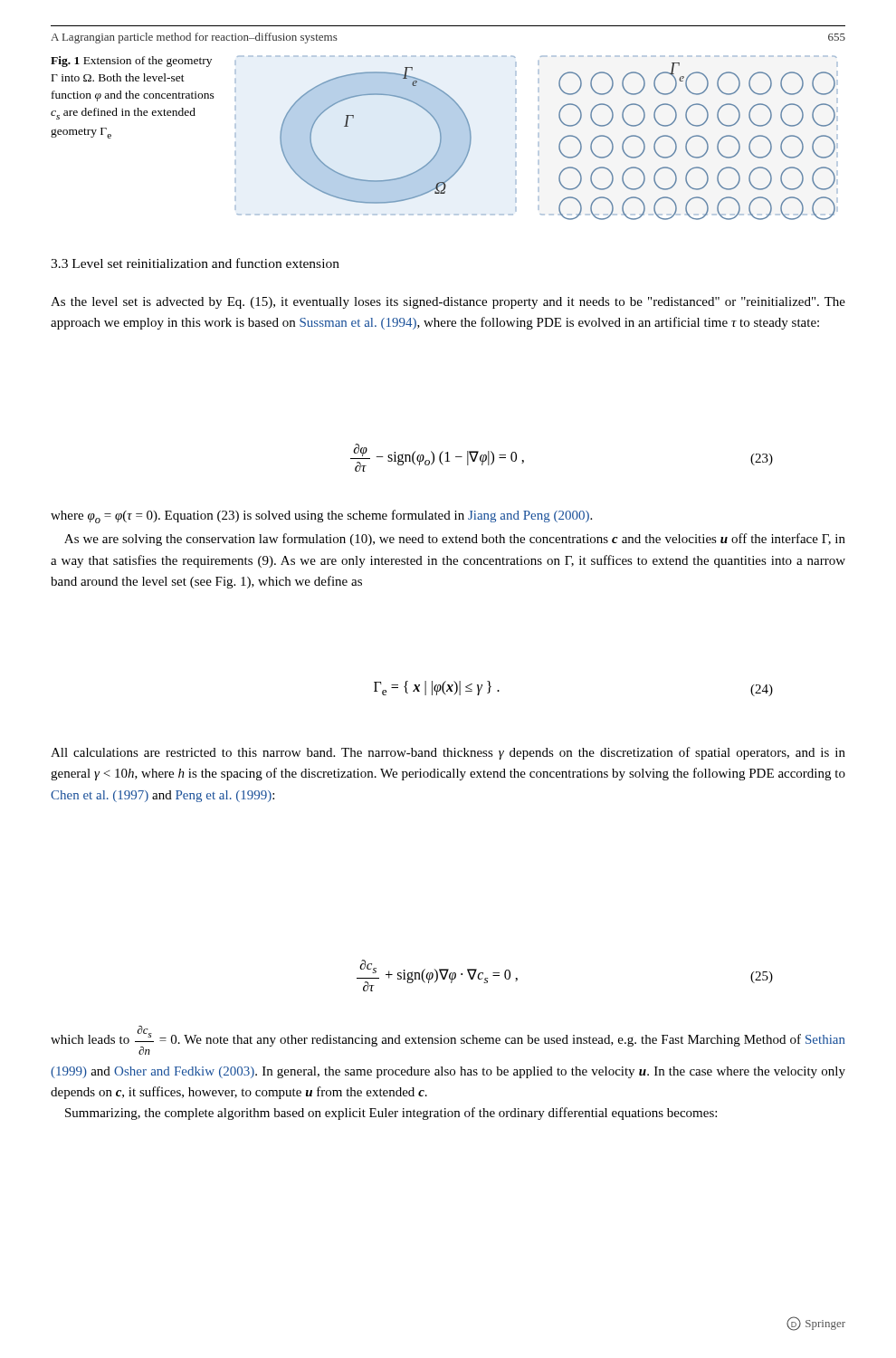Locate the caption containing "Fig. 1 Extension of the geometry Γ into"
896x1358 pixels.
tap(132, 97)
